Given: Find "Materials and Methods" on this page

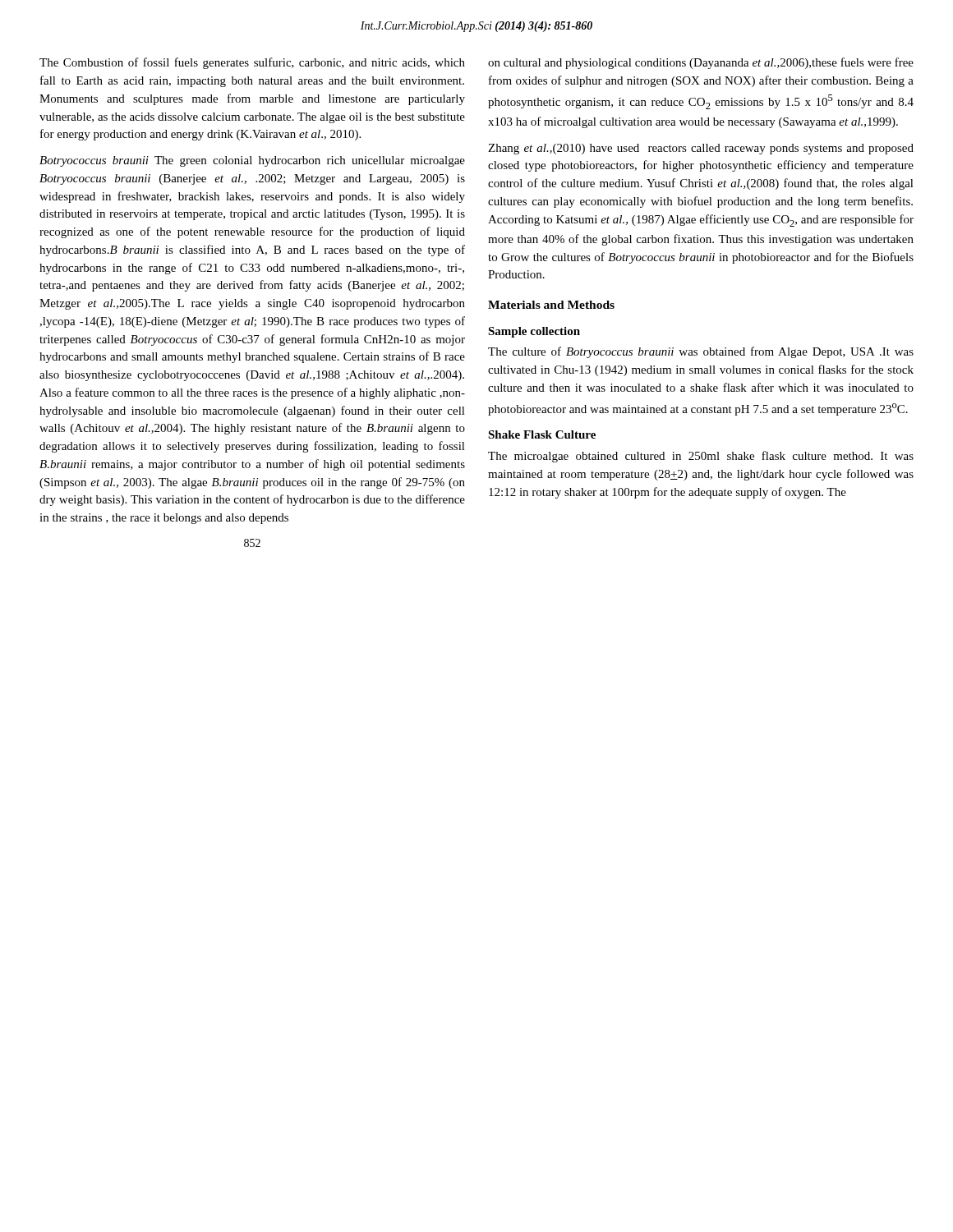Looking at the screenshot, I should 551,304.
